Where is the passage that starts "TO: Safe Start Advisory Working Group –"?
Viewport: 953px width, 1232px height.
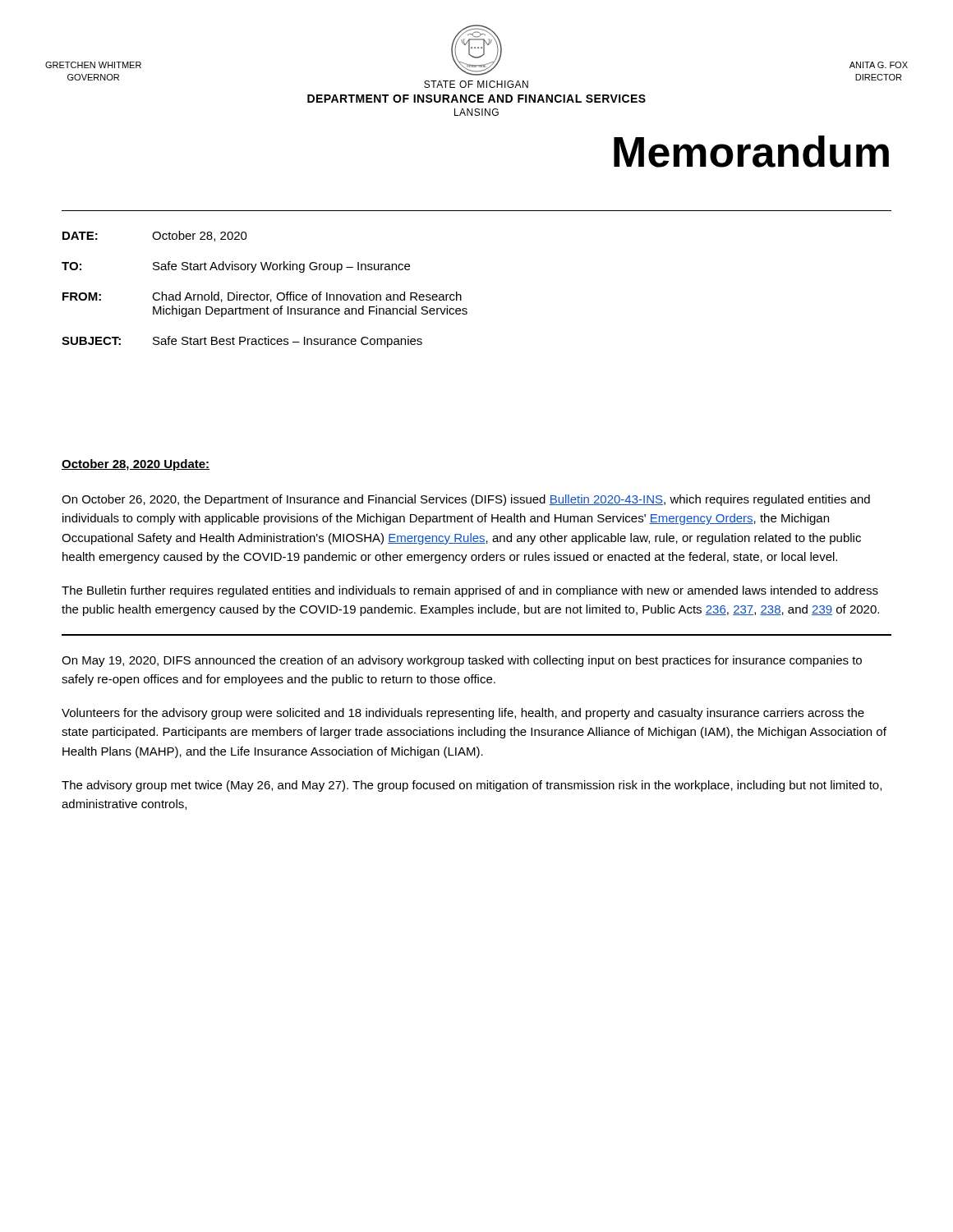pos(236,267)
